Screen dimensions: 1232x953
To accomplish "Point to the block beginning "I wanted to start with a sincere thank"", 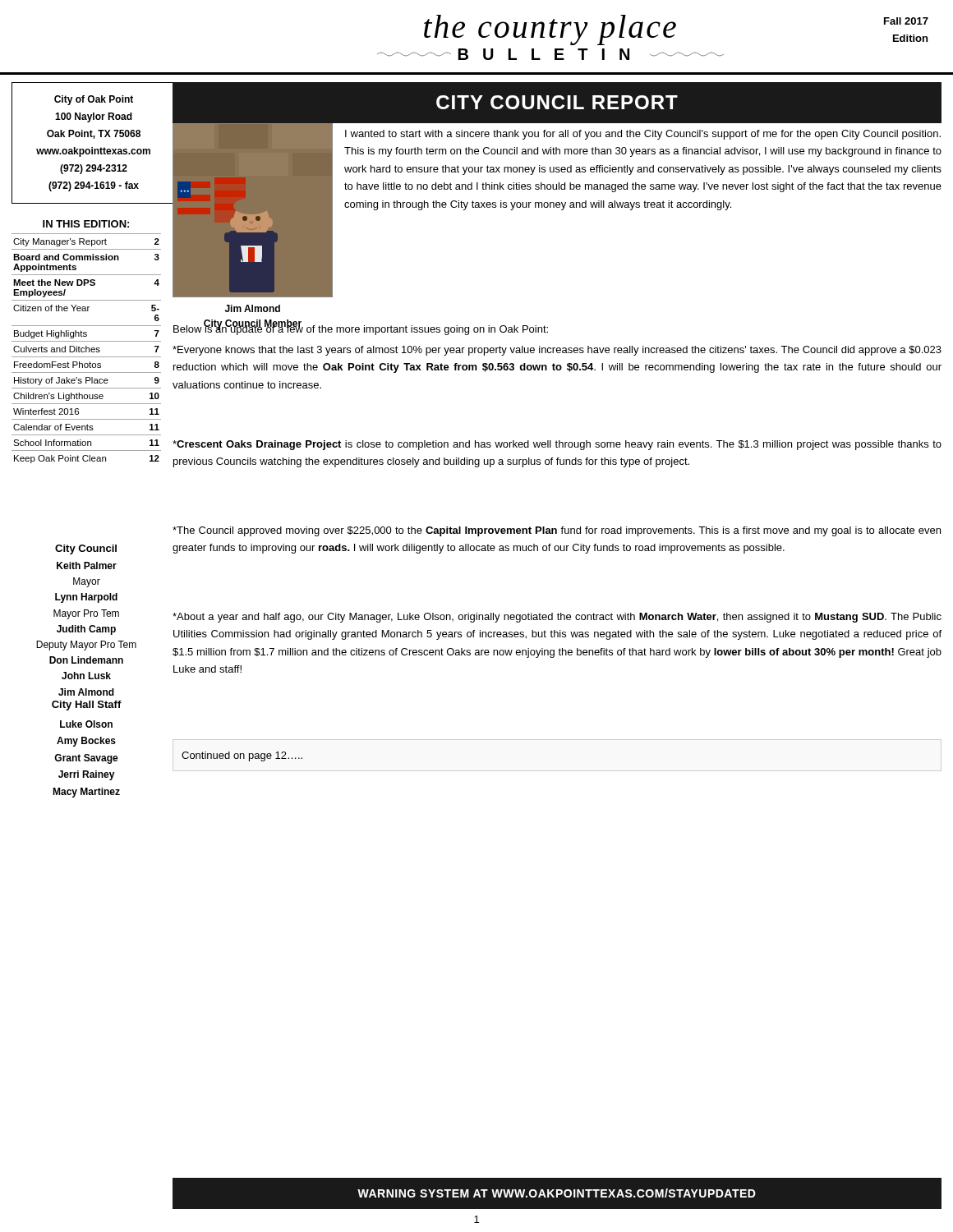I will click(643, 169).
